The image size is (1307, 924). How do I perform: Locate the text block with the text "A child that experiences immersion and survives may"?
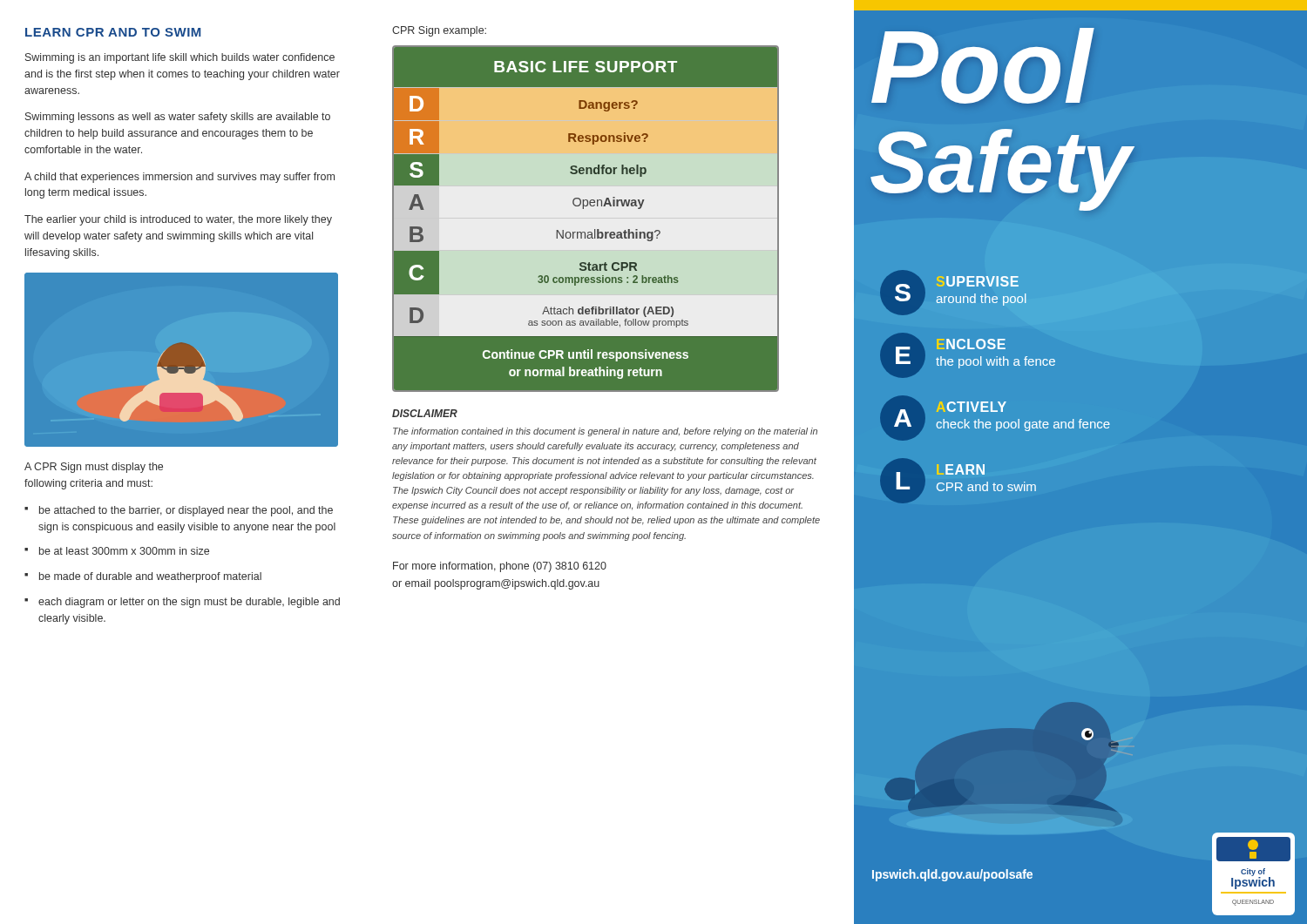(183, 185)
